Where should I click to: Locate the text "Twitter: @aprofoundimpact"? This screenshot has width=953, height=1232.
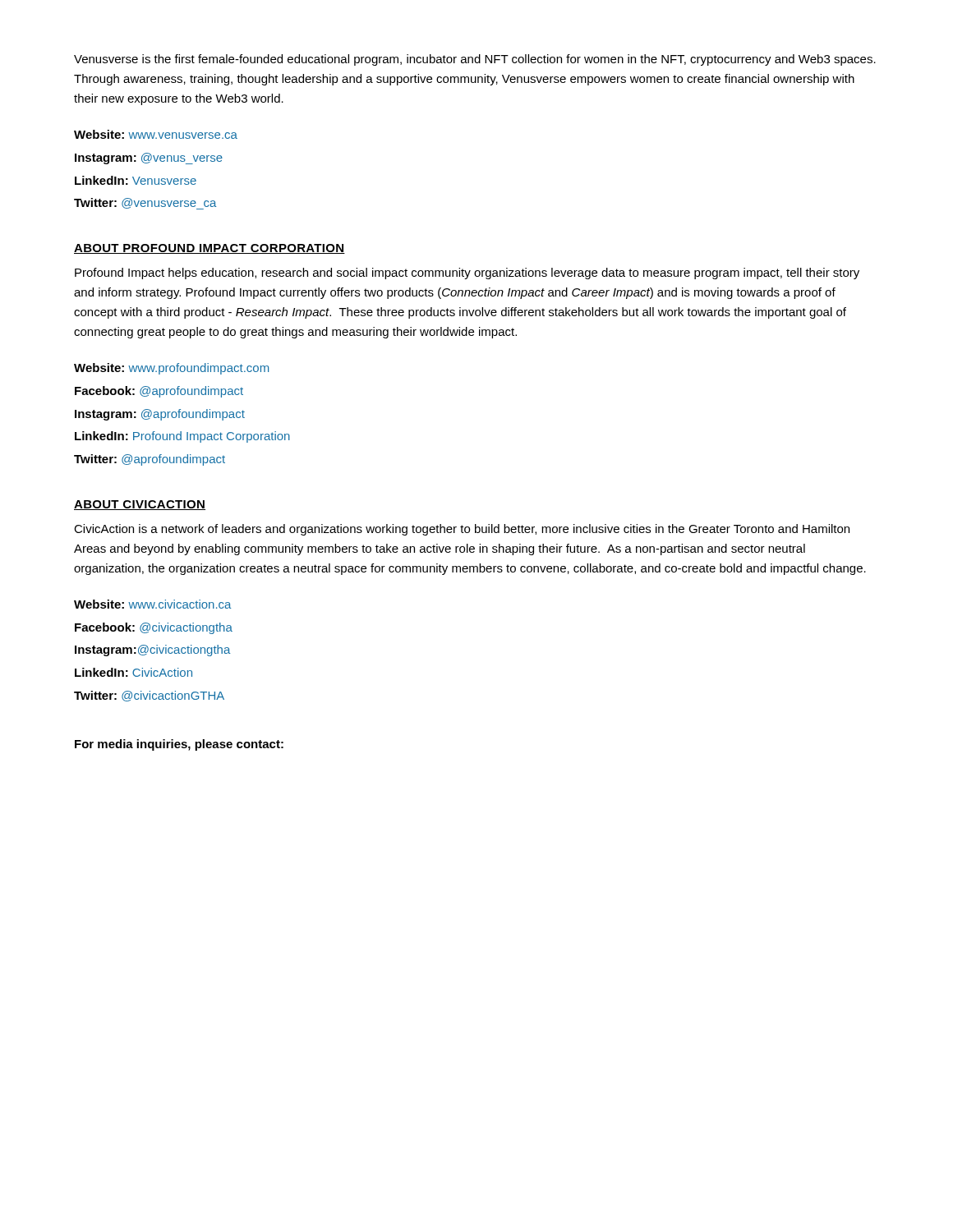point(150,460)
